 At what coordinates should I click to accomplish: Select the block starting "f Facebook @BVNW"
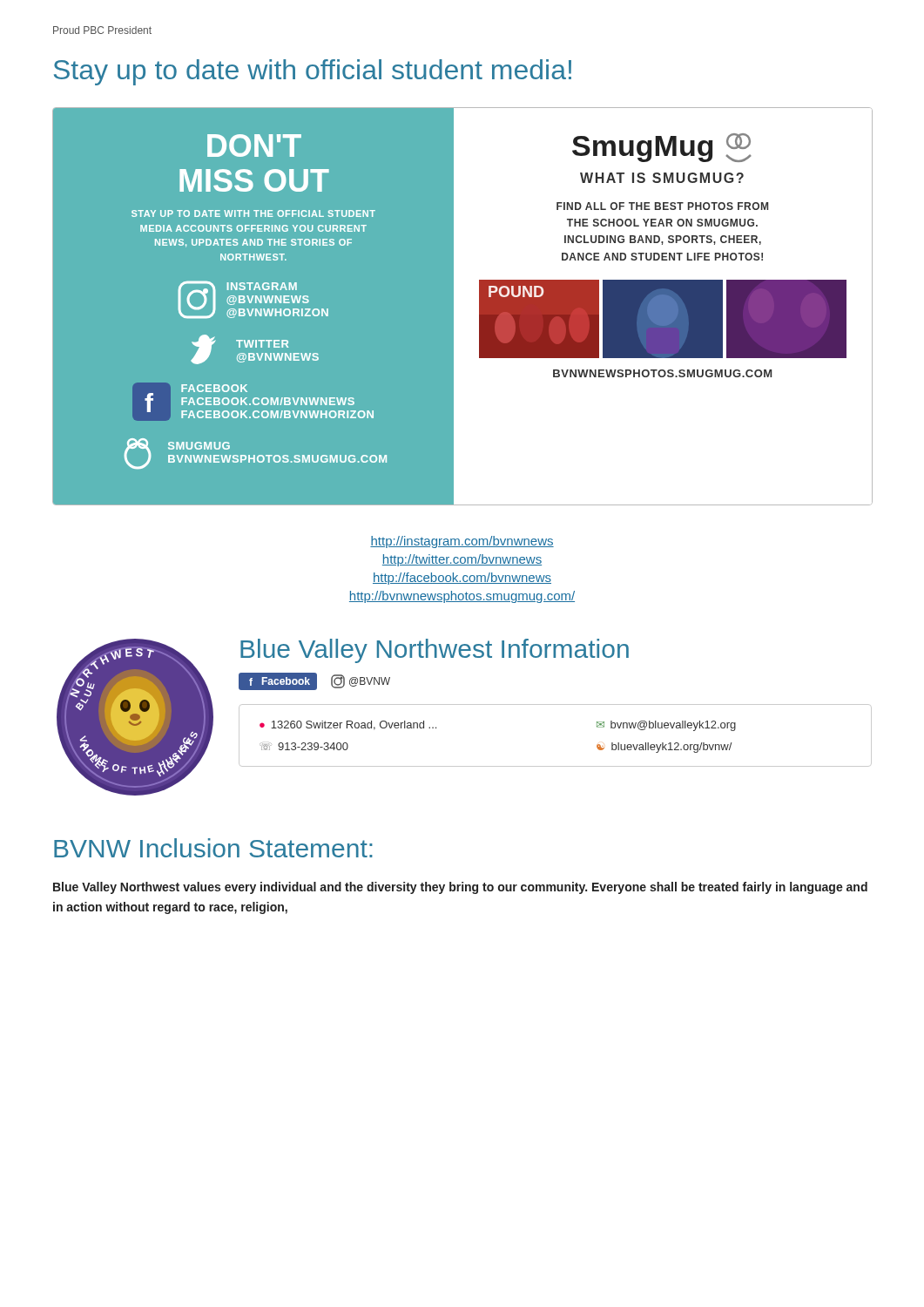click(314, 682)
